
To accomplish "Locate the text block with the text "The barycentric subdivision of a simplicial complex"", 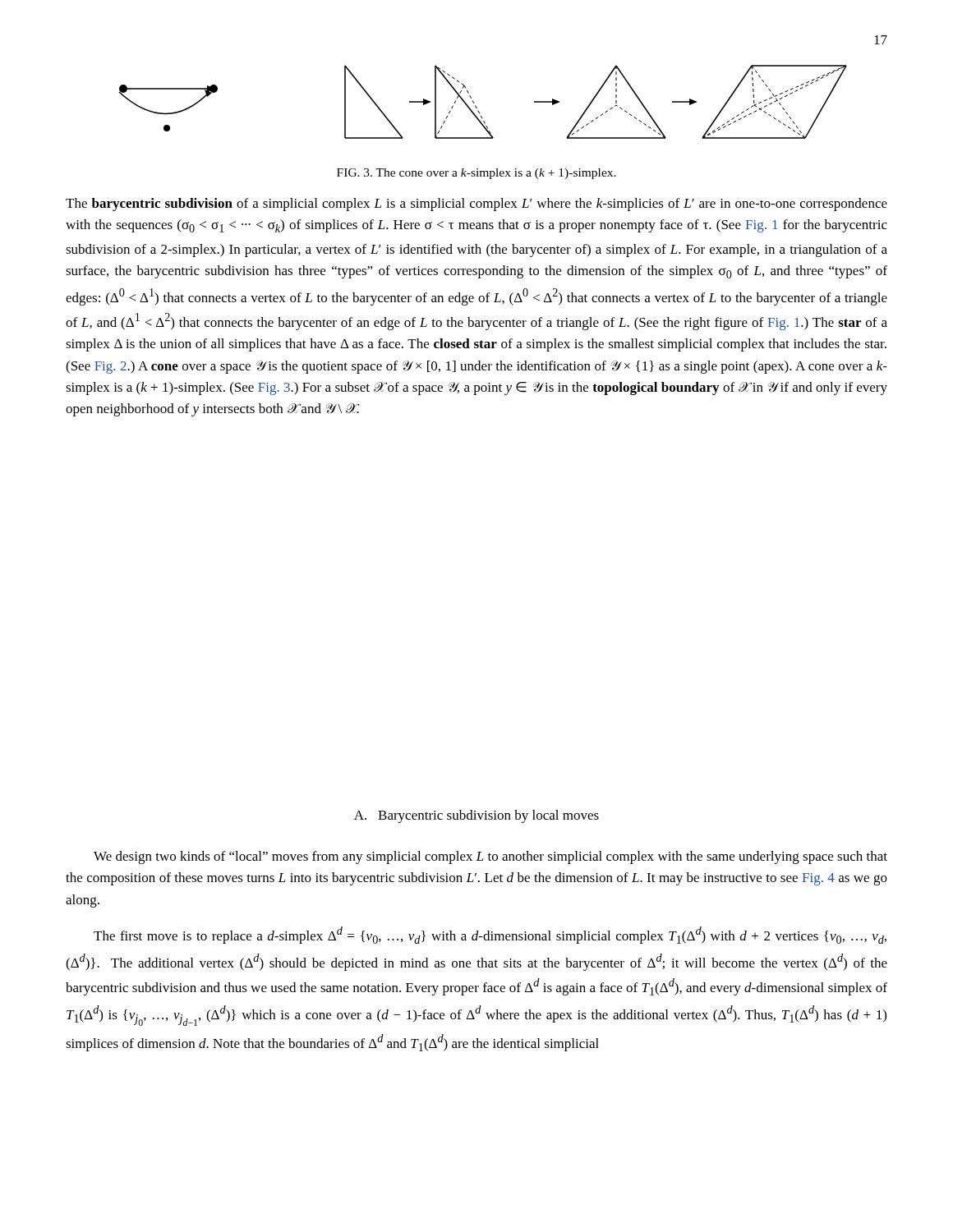I will (x=476, y=306).
